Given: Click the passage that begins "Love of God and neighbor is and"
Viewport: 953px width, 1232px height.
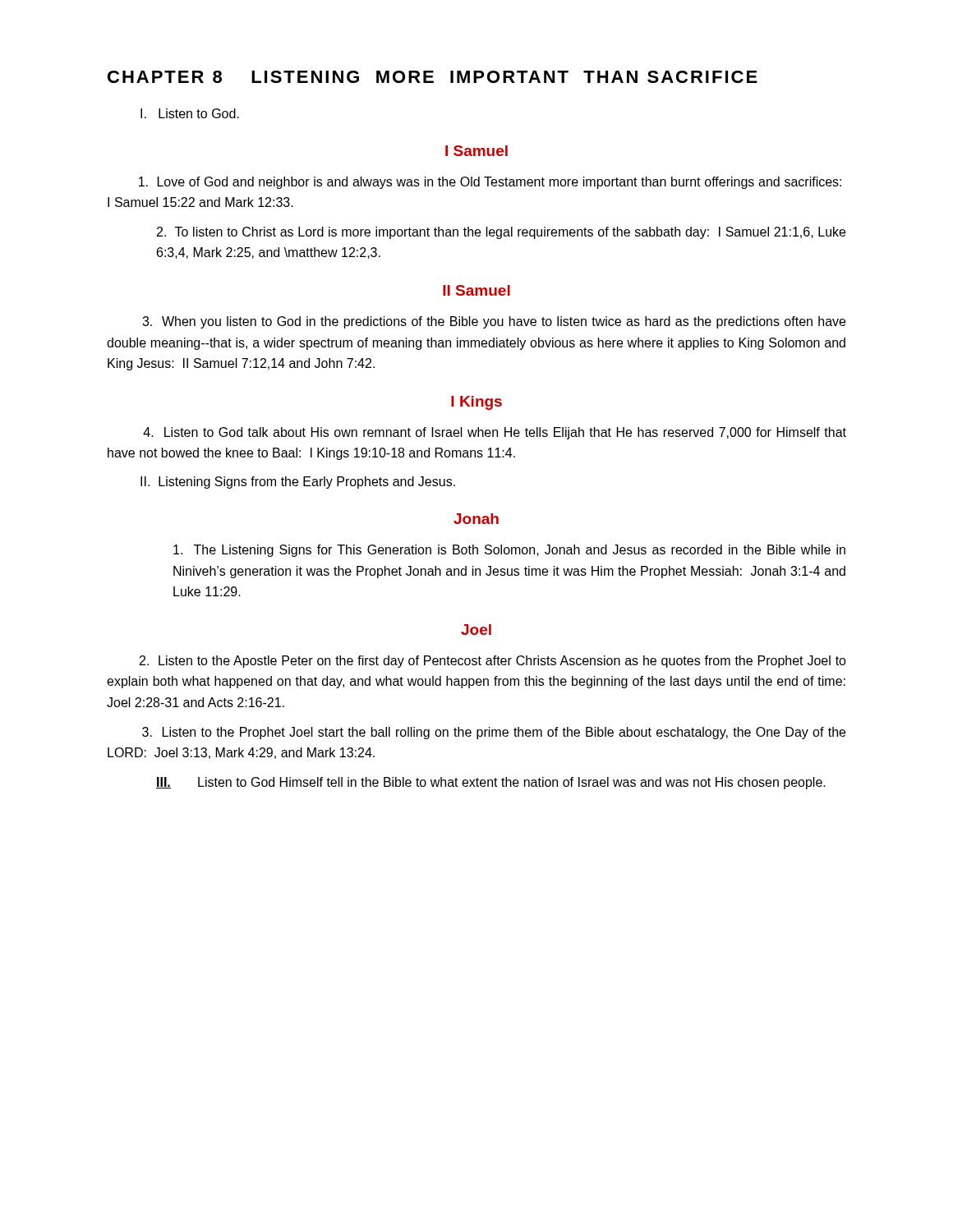Looking at the screenshot, I should (x=476, y=192).
